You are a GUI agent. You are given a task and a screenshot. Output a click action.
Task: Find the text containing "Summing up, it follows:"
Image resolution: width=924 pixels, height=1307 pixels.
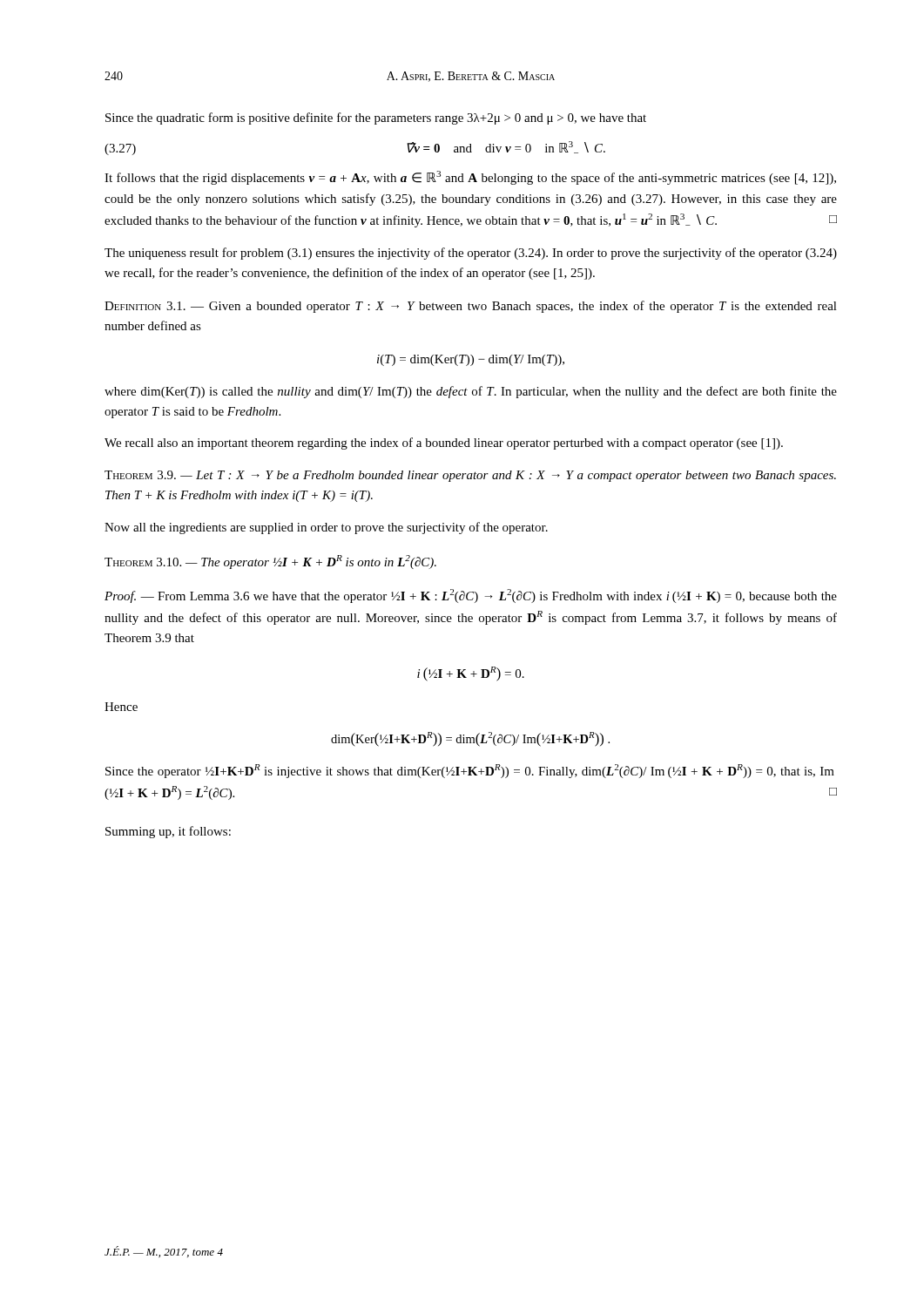[x=168, y=832]
